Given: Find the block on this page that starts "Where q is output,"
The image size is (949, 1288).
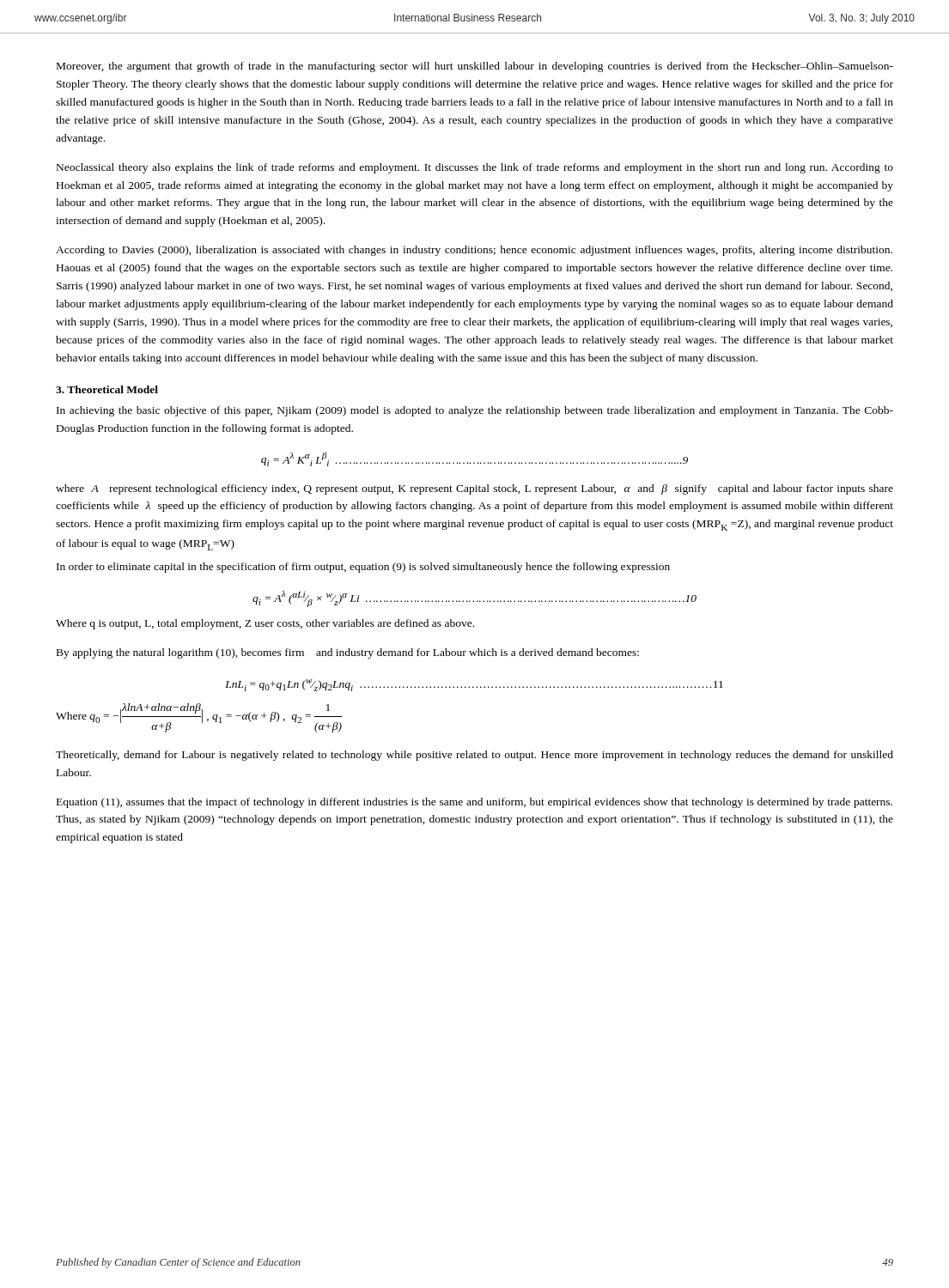Looking at the screenshot, I should [x=265, y=623].
